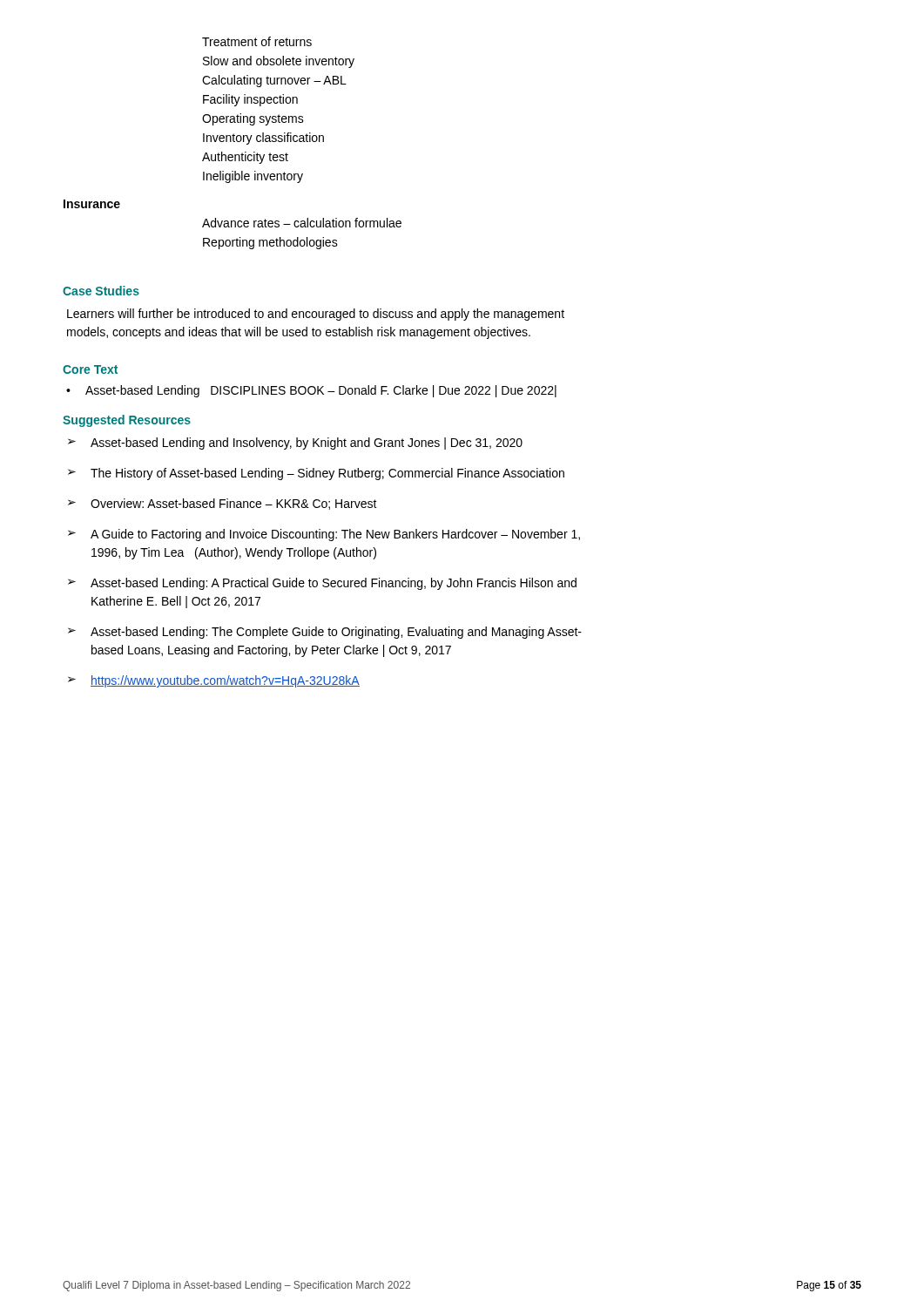Viewport: 924px width, 1307px height.
Task: Click on the element starting "Operating systems"
Action: [x=253, y=118]
